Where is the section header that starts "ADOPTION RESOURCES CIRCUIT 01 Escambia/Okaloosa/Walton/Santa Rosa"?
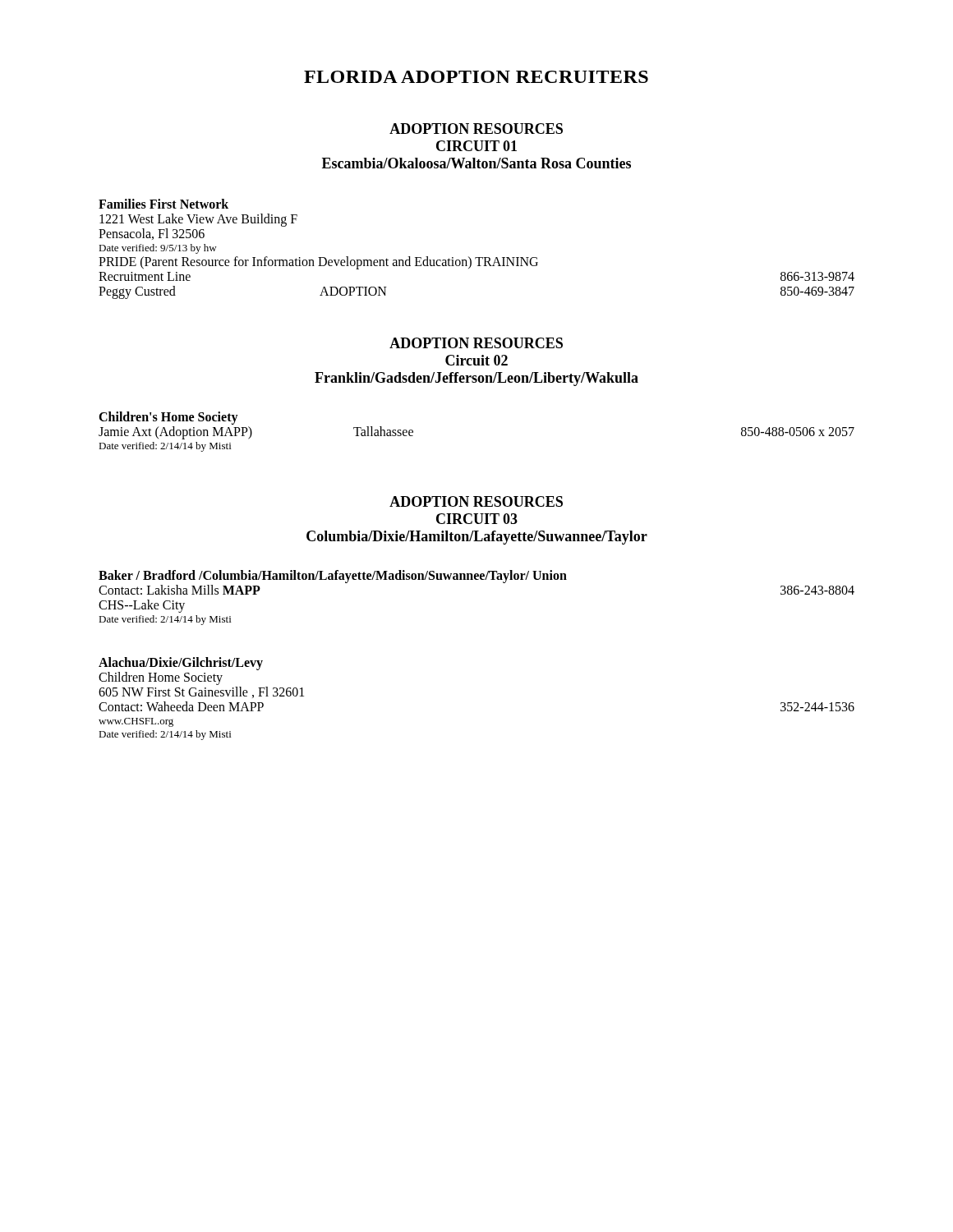Viewport: 953px width, 1232px height. [476, 147]
